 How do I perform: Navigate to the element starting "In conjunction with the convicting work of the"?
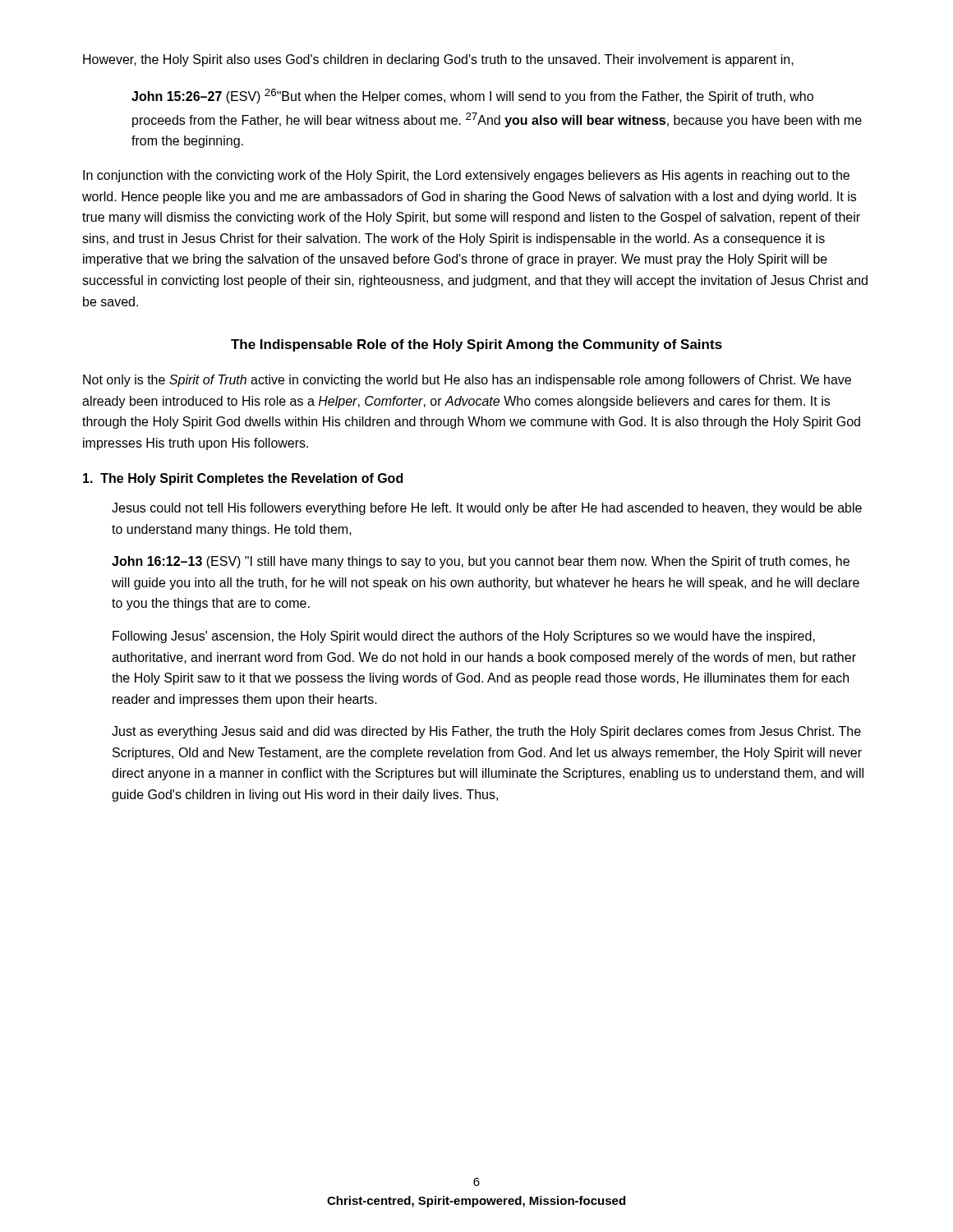click(x=476, y=239)
